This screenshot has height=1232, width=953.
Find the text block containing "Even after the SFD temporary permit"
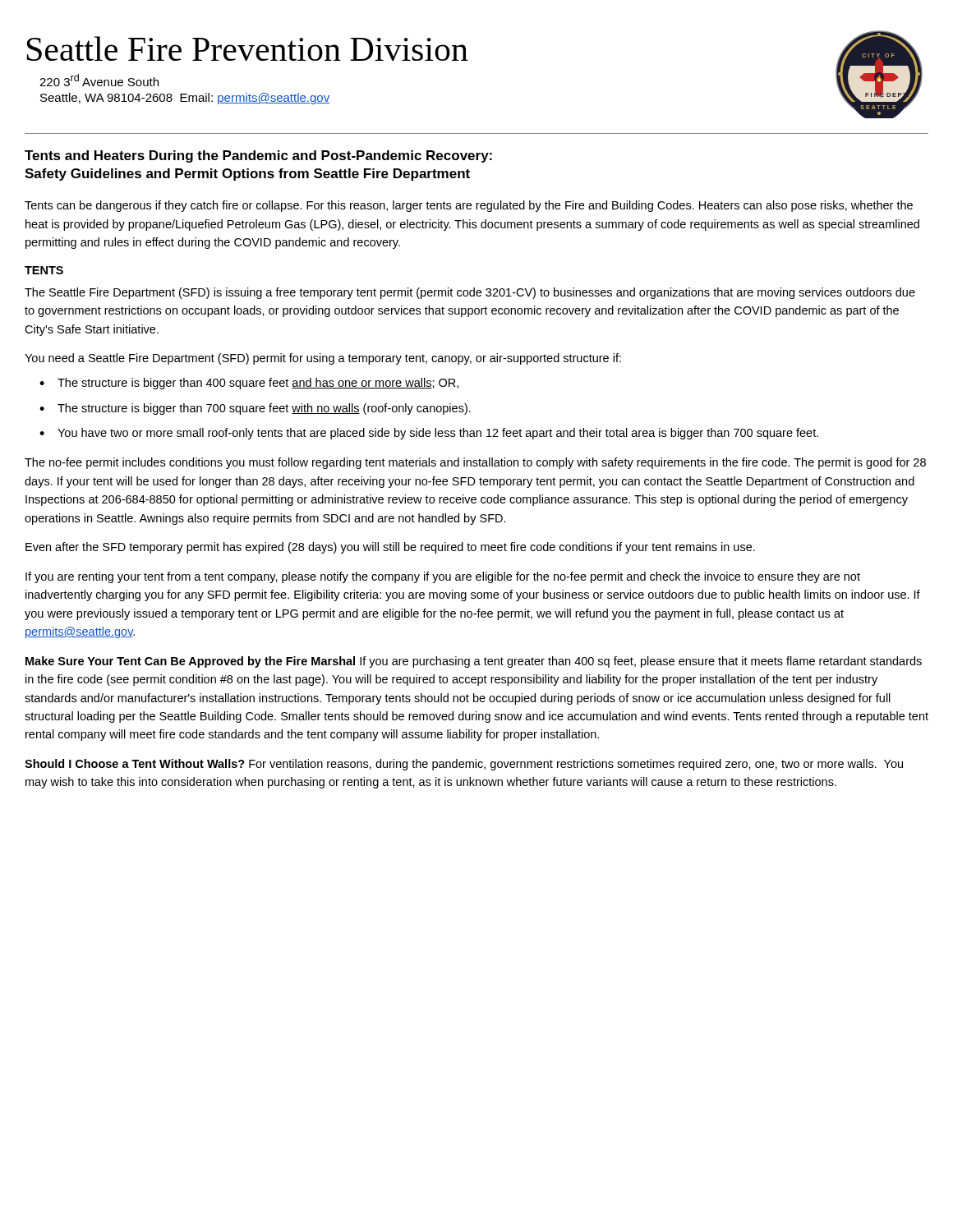pyautogui.click(x=390, y=547)
